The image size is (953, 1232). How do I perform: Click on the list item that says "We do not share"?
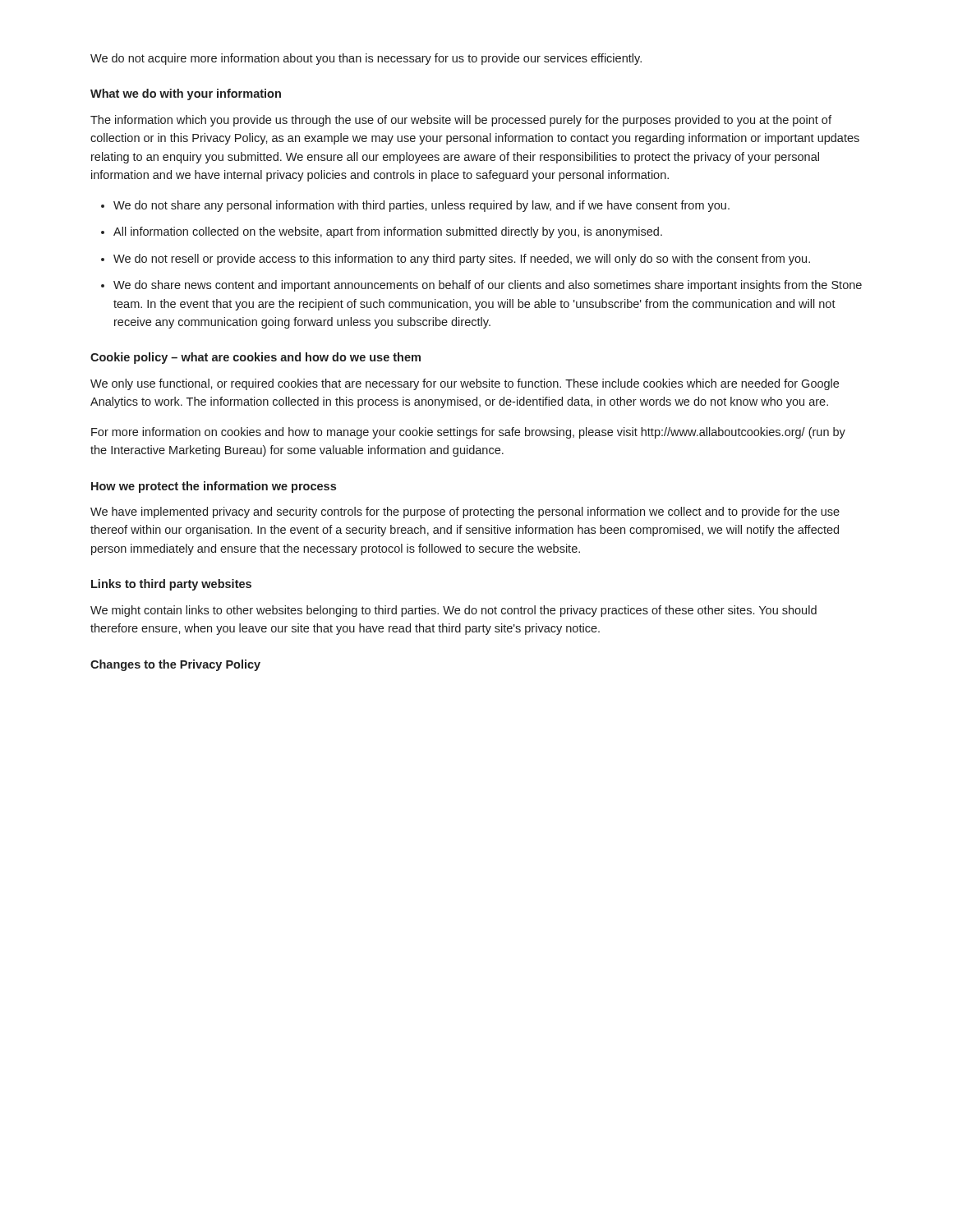click(422, 205)
